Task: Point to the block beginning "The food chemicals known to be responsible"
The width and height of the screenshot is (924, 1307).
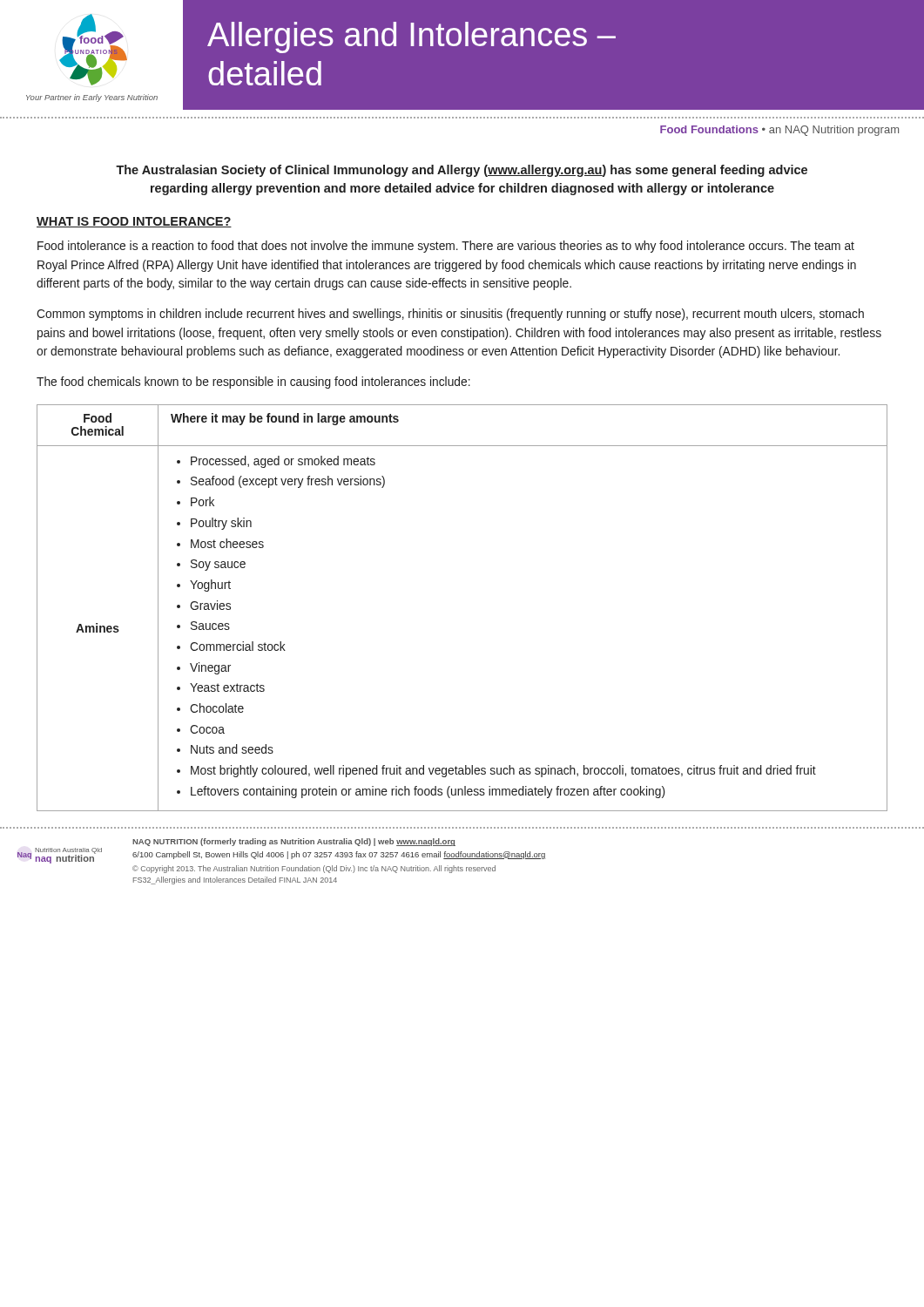Action: coord(254,382)
